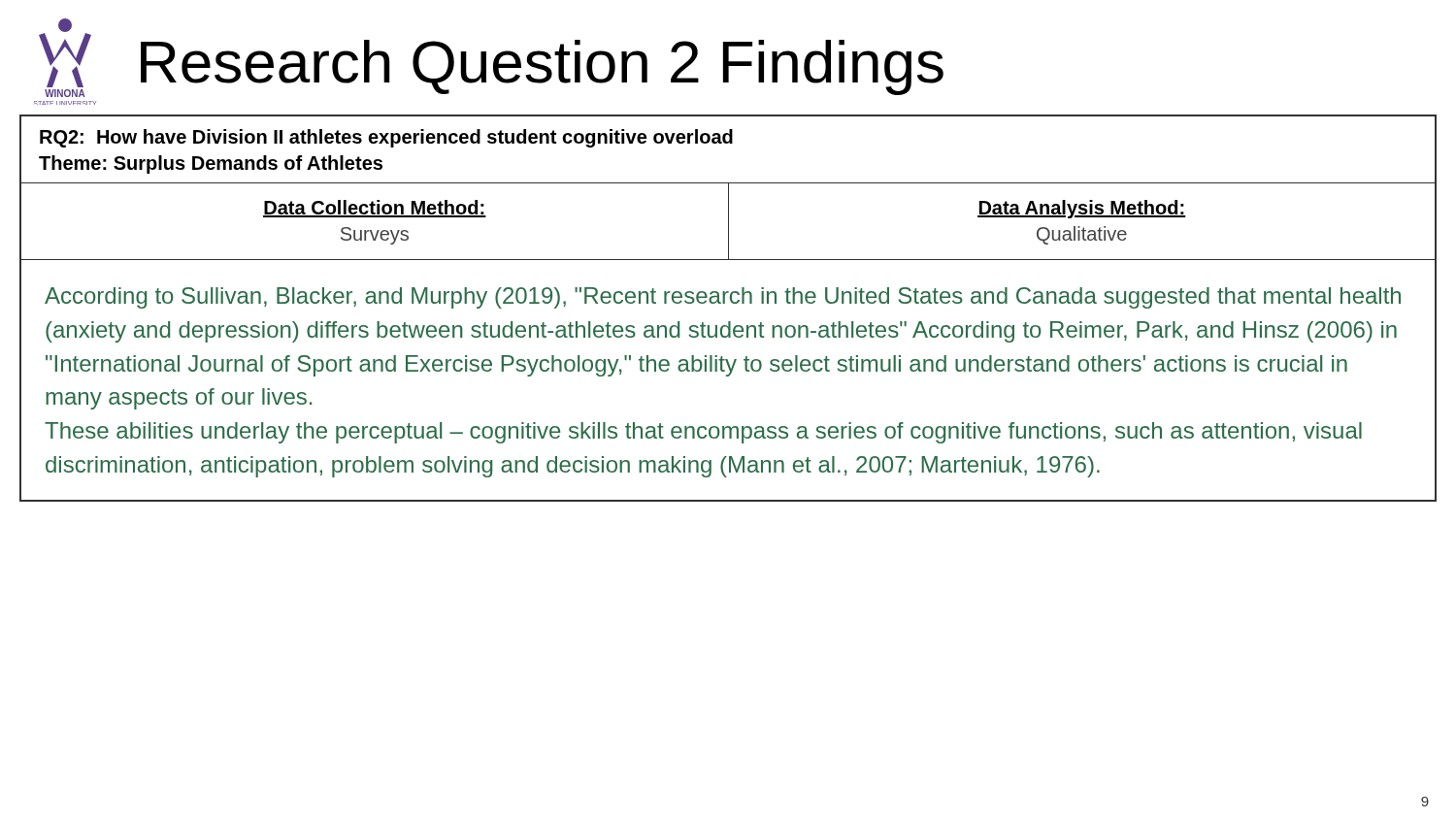Screen dimensions: 819x1456
Task: Select the text starting "Research Question 2 Findings"
Action: [541, 61]
